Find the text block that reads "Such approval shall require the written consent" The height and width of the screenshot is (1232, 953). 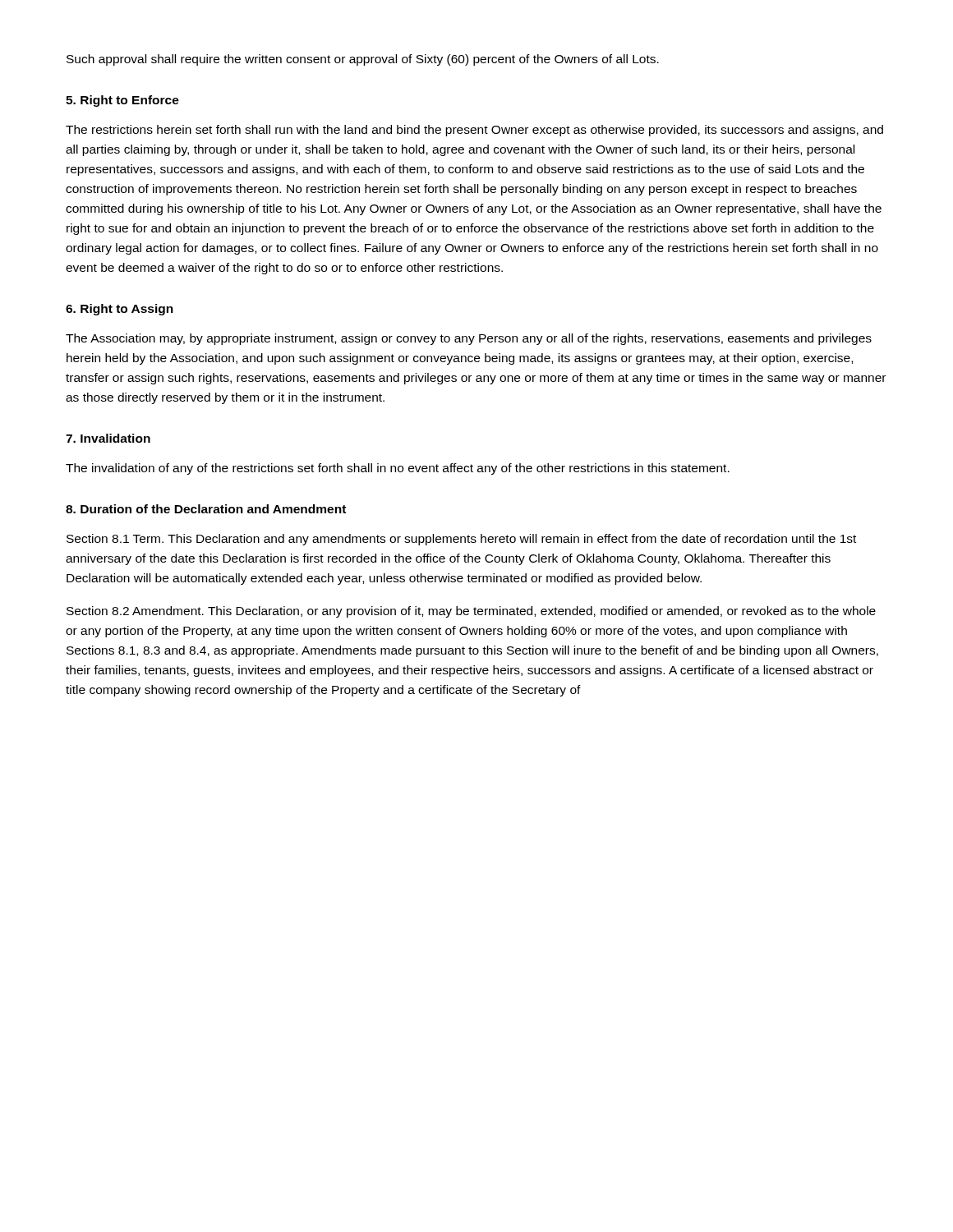pyautogui.click(x=363, y=59)
